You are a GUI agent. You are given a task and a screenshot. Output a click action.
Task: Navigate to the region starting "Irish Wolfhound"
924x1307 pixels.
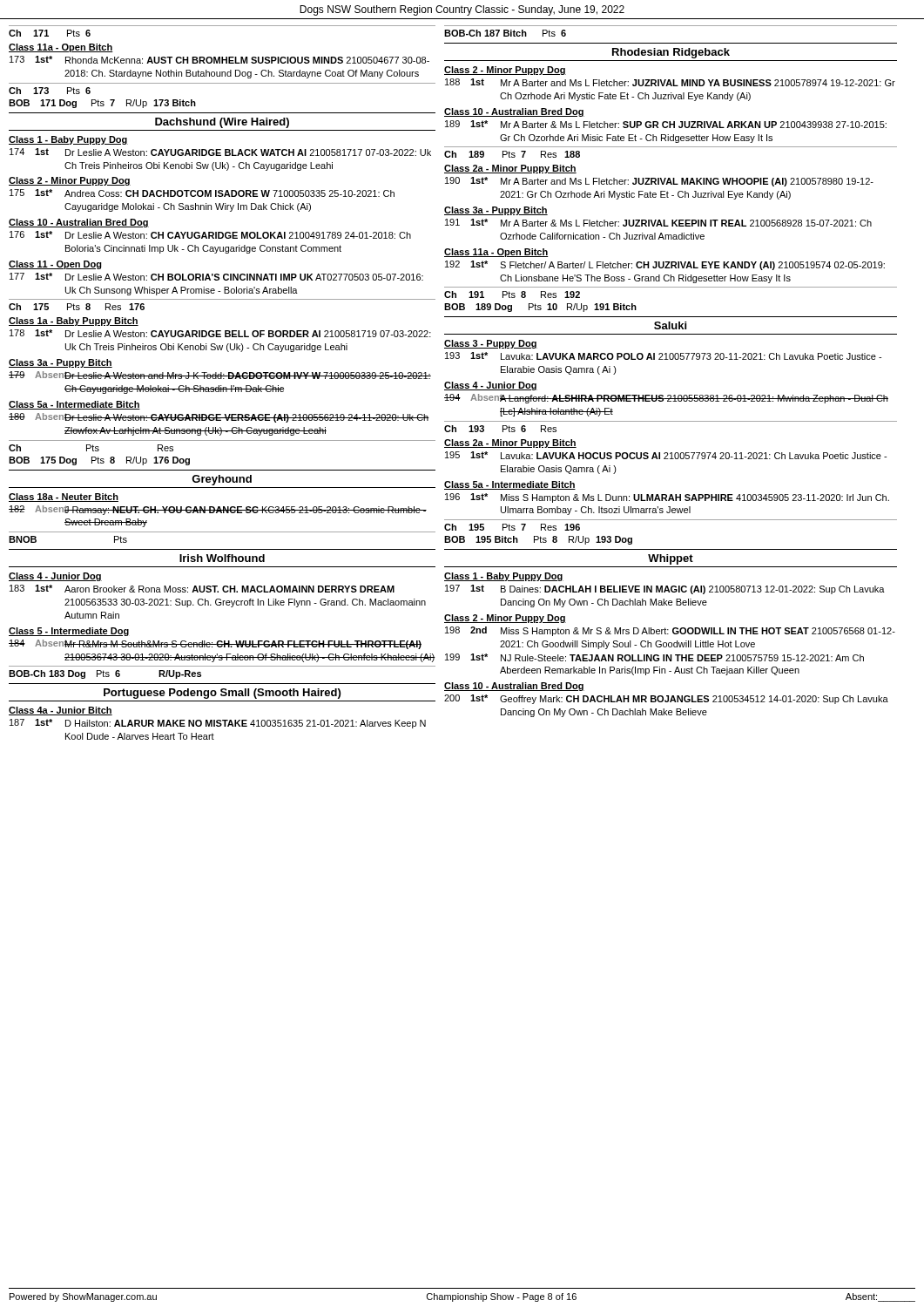(222, 558)
